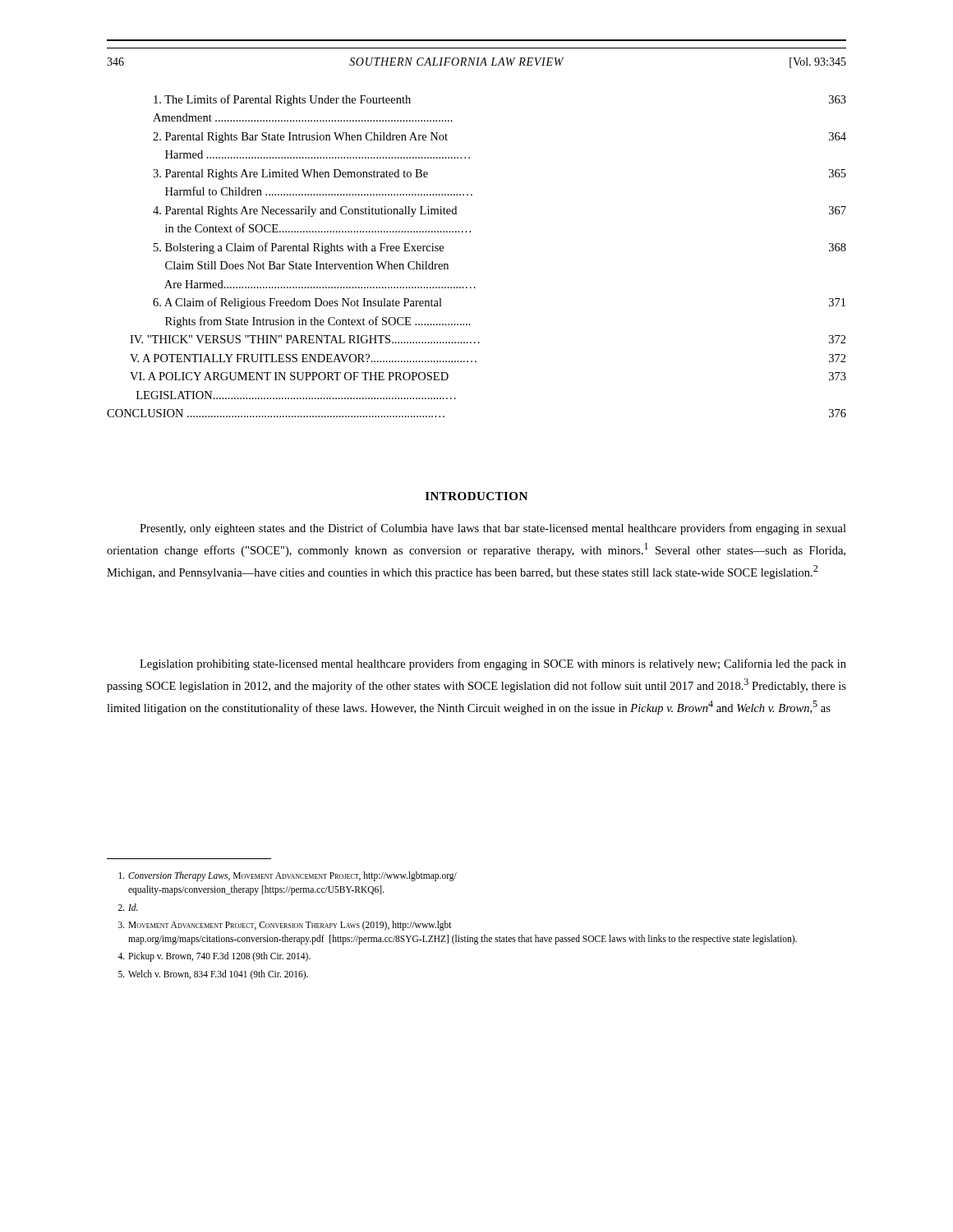Click on the text starting "4. Parental Rights Are Necessarily"

coord(308,211)
